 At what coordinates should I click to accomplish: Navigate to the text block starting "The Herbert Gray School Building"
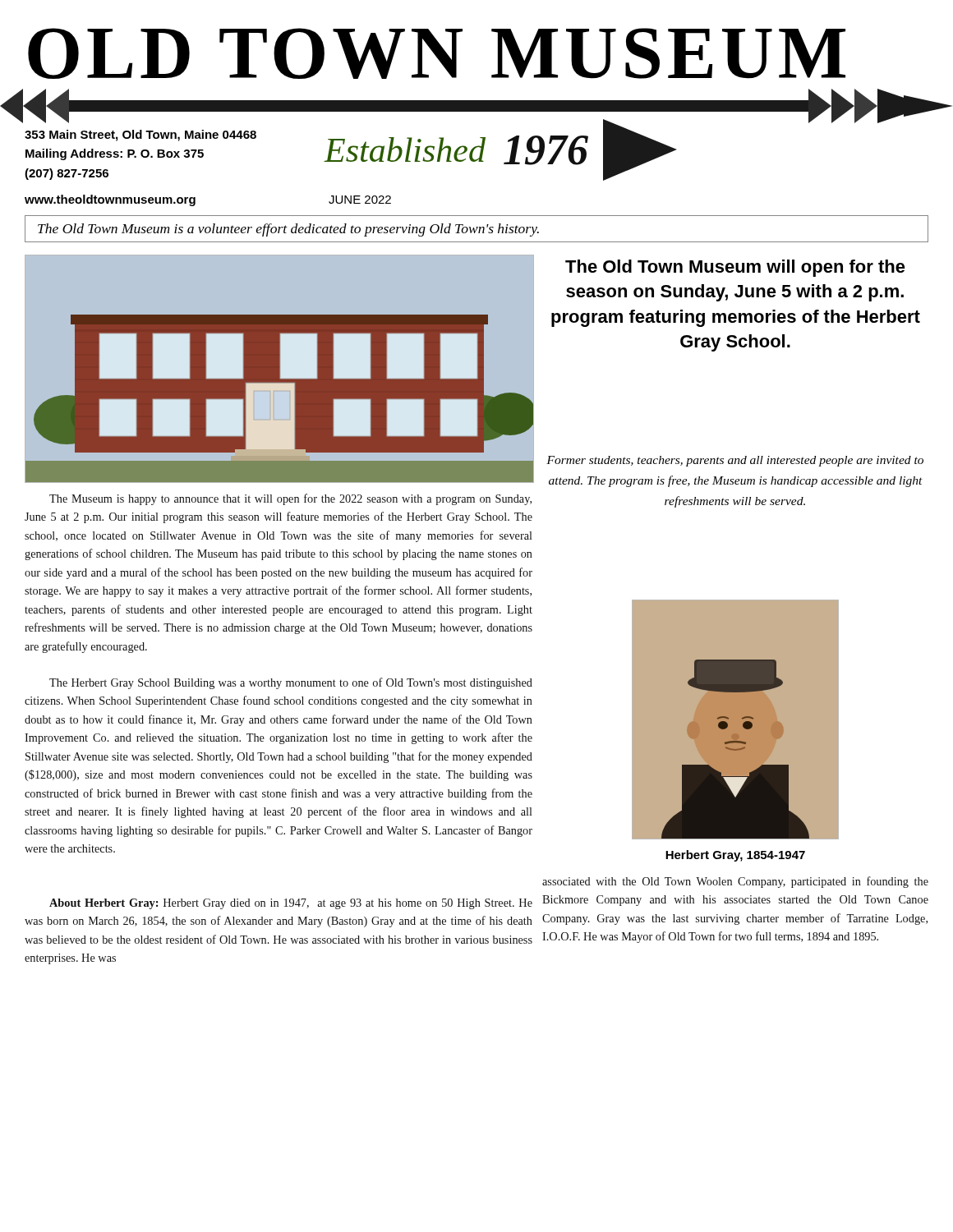point(279,766)
